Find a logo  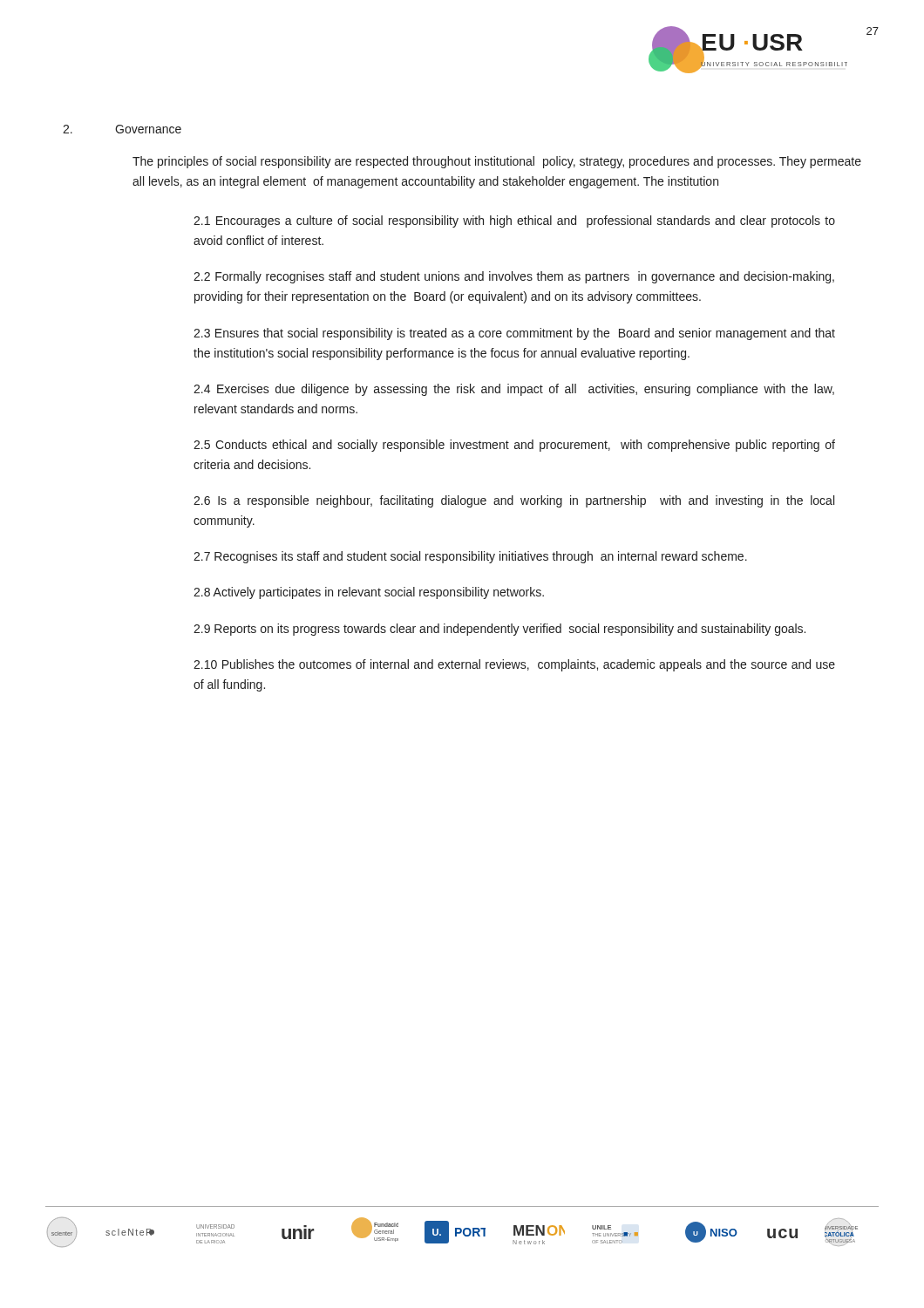[747, 55]
